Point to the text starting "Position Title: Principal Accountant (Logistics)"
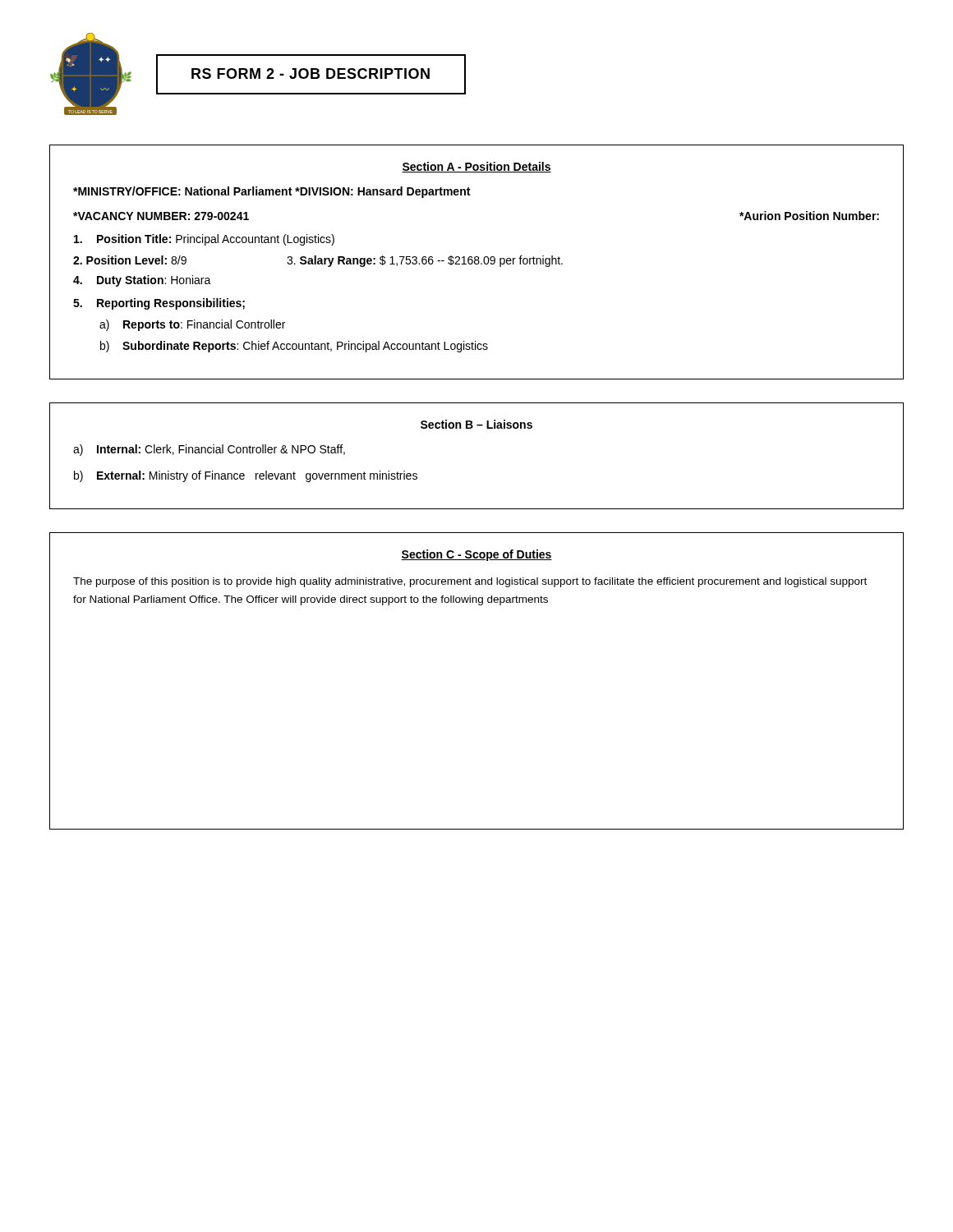953x1232 pixels. click(x=204, y=240)
